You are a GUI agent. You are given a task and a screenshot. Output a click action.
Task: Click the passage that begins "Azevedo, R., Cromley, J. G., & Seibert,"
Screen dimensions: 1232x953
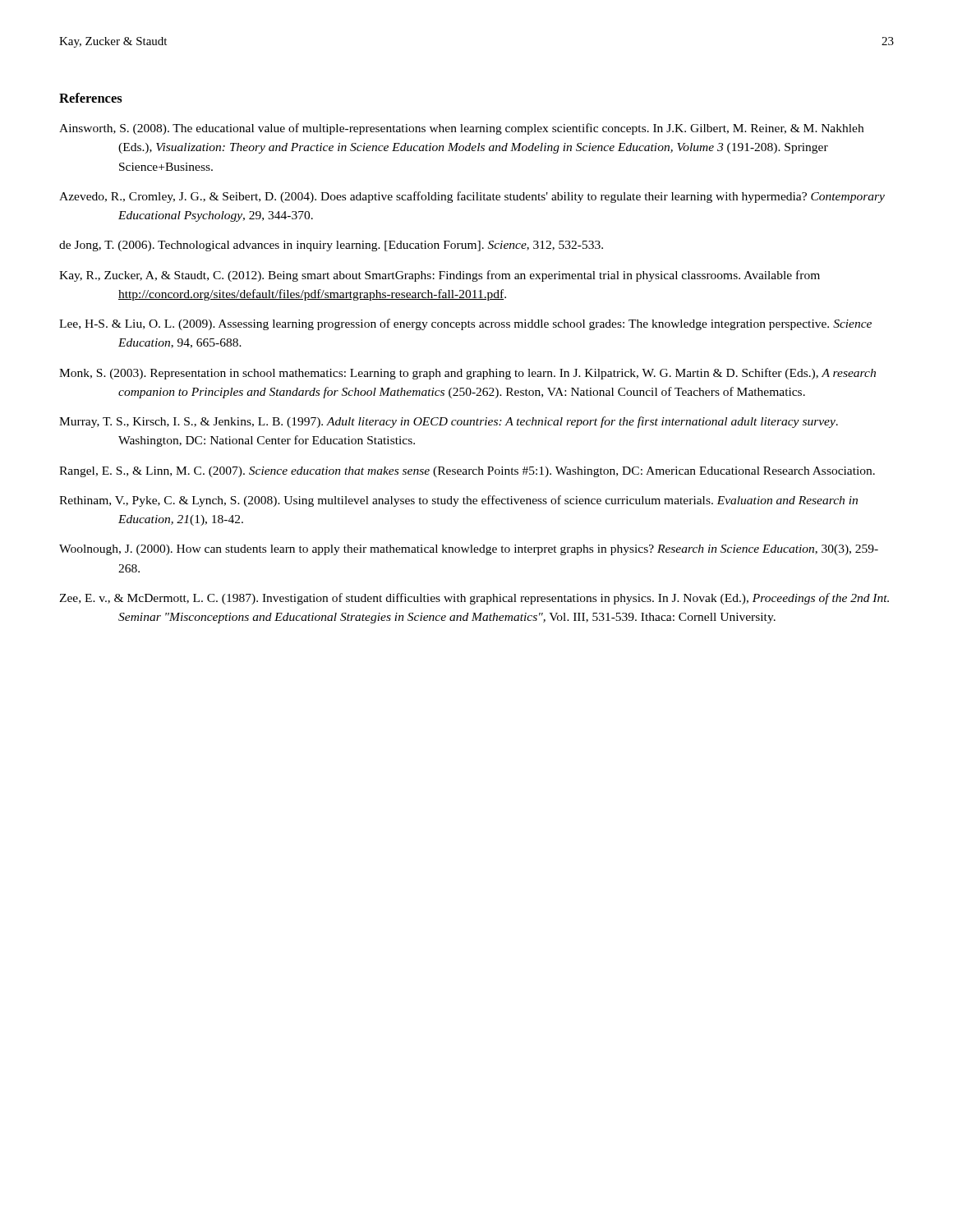point(472,205)
